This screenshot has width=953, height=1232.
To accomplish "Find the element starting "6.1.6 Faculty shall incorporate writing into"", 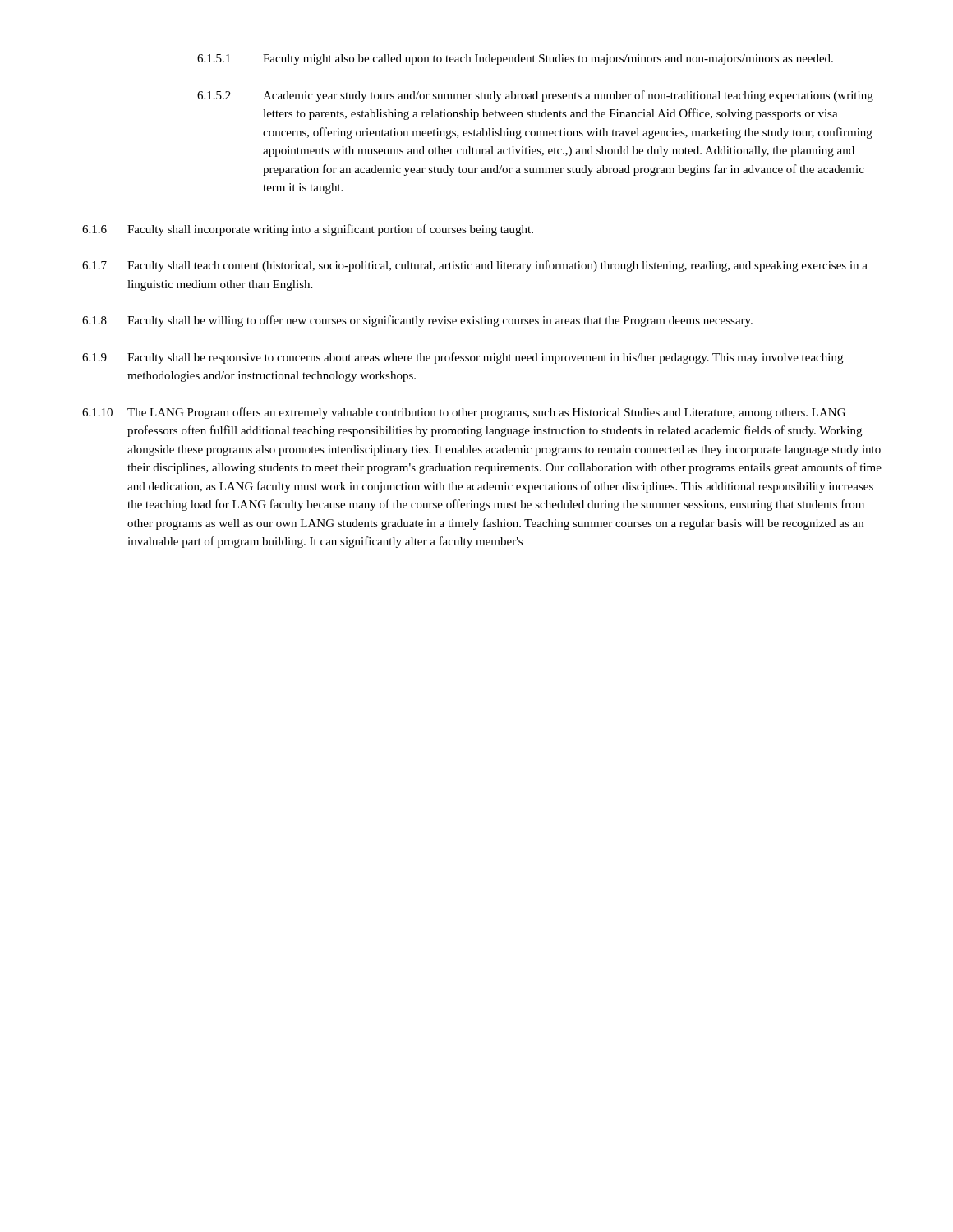I will [485, 229].
